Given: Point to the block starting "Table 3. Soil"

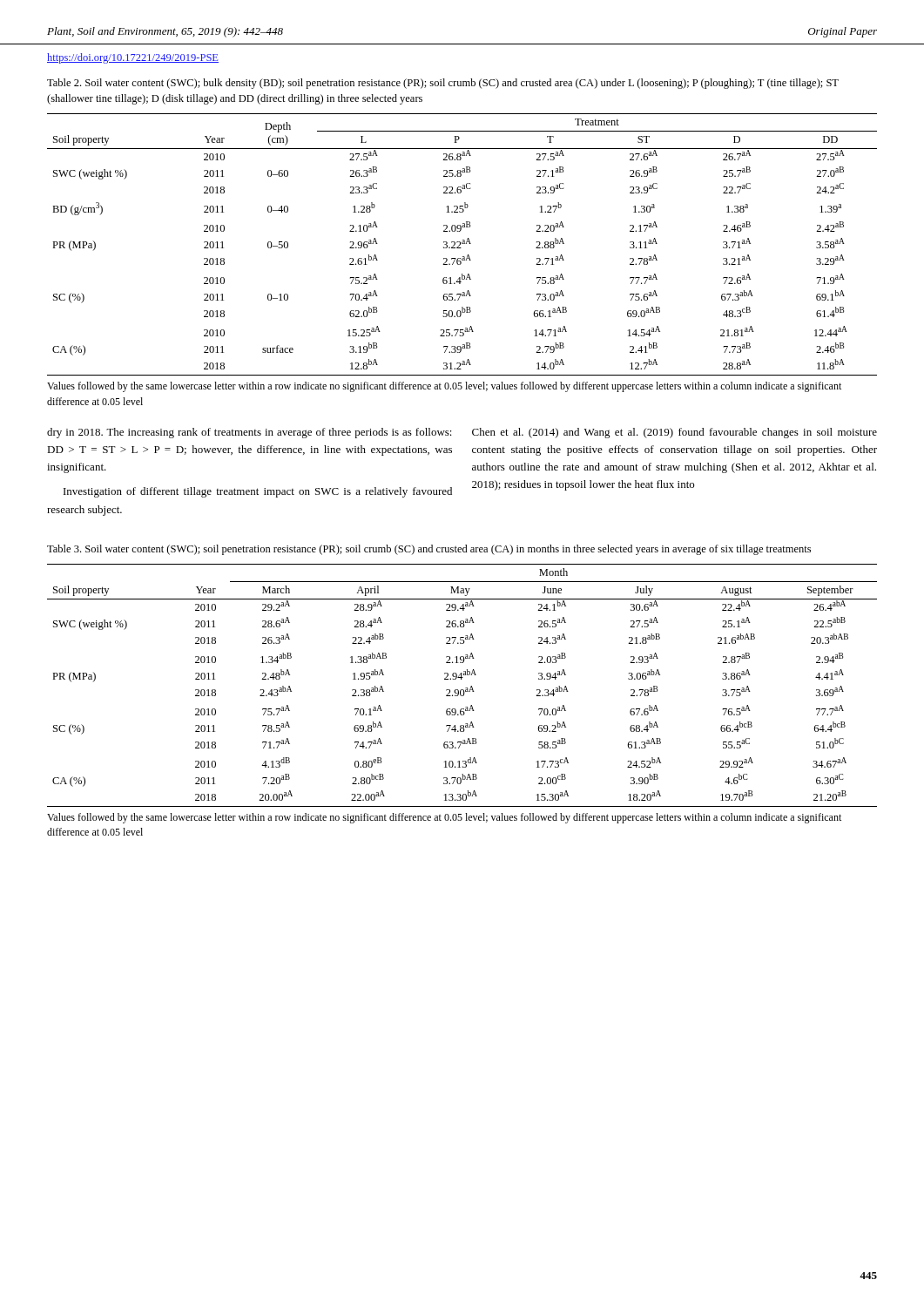Looking at the screenshot, I should coord(429,549).
